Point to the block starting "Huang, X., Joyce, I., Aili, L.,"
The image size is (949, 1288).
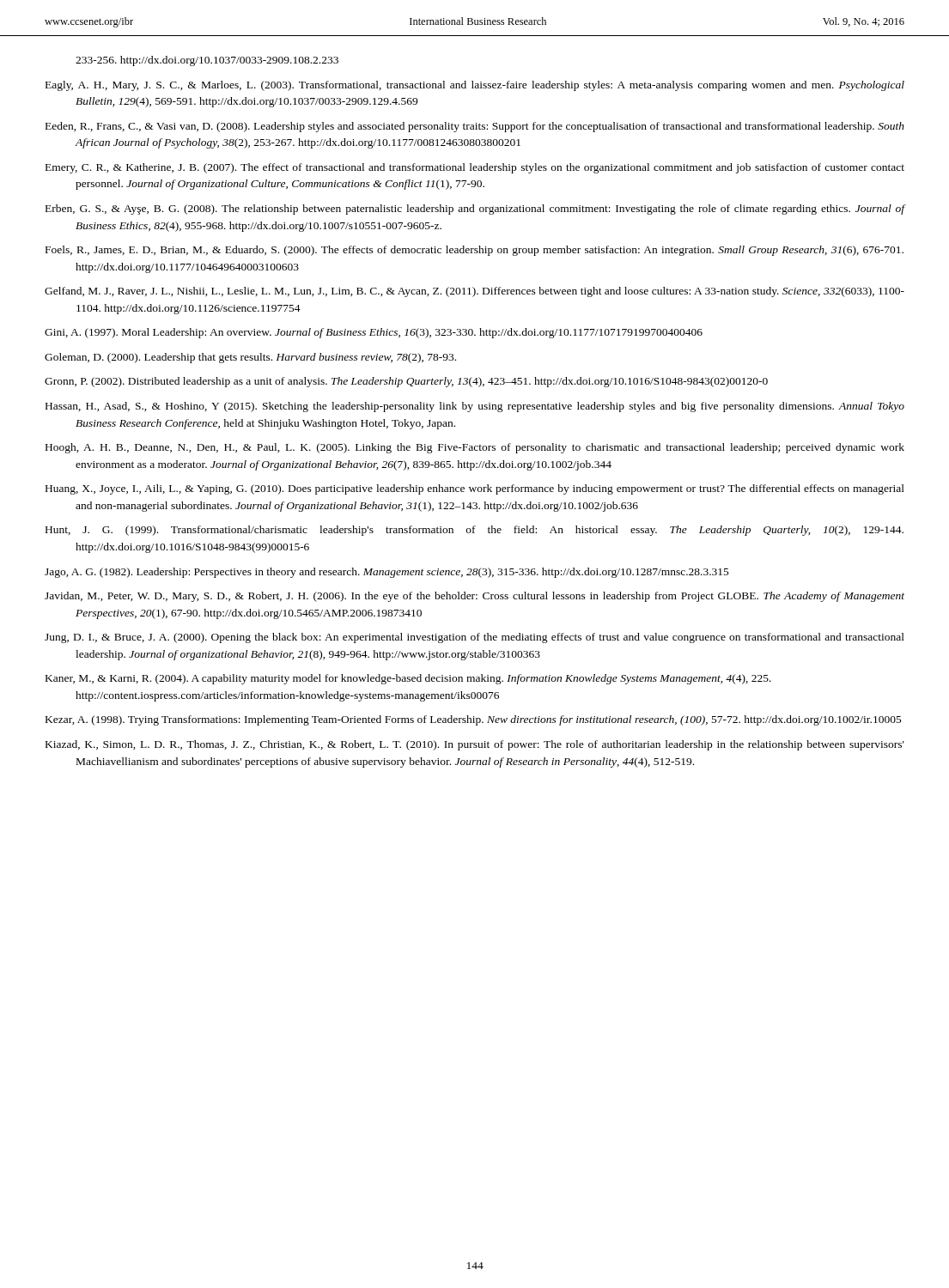point(474,497)
